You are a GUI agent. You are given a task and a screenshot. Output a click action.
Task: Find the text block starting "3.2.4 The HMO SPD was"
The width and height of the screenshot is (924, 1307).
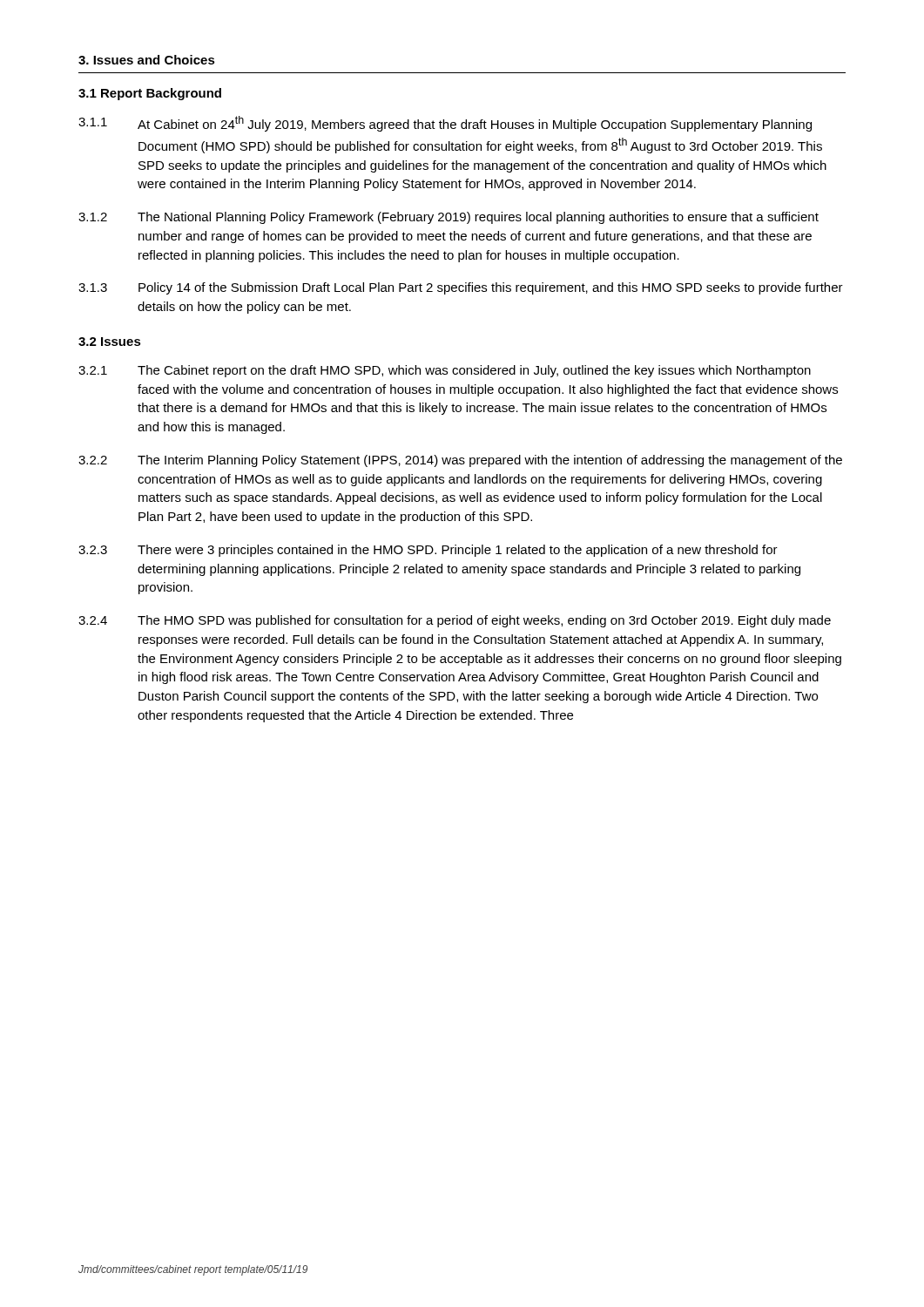(462, 668)
